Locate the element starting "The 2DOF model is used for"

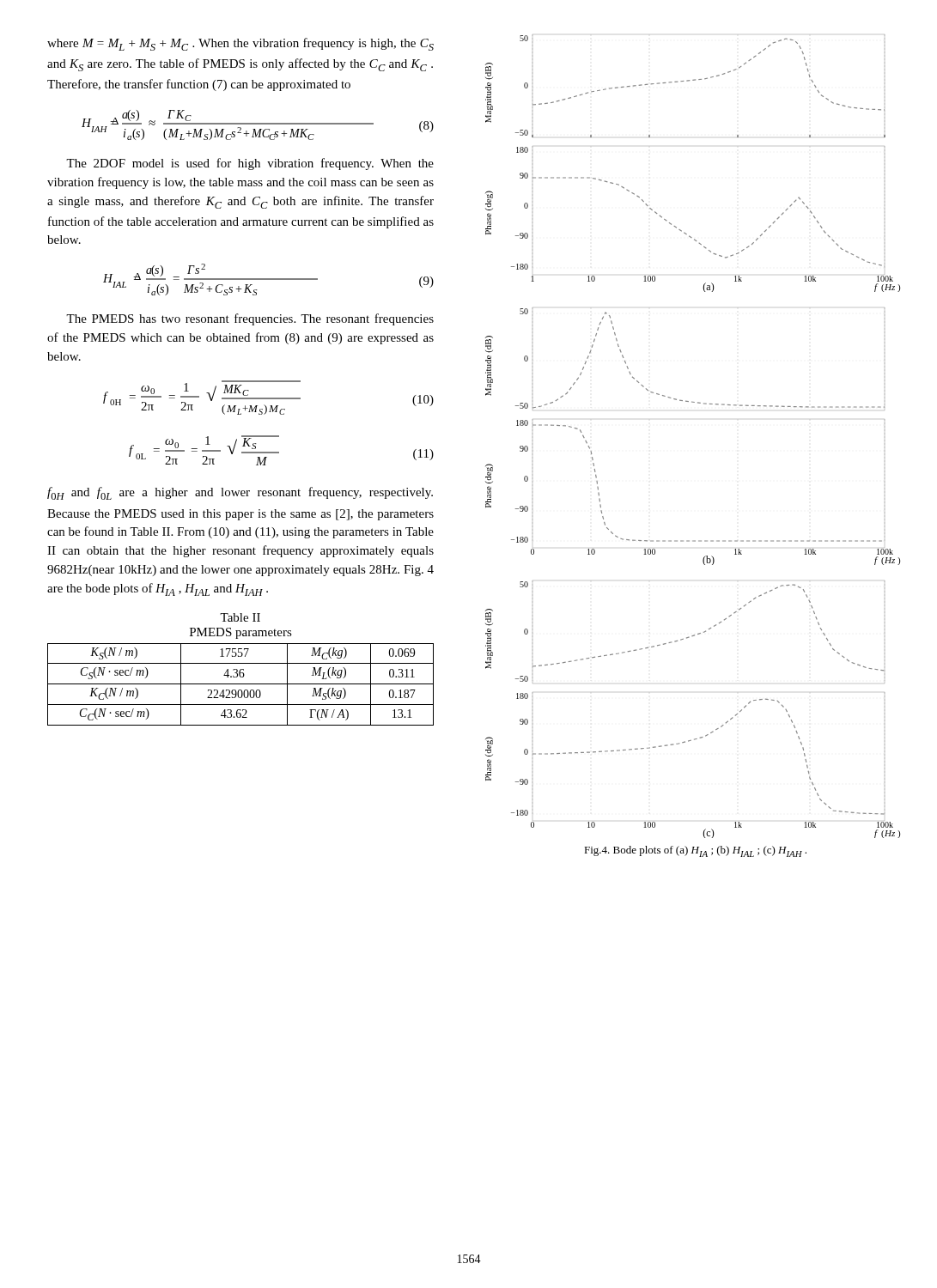click(x=240, y=202)
